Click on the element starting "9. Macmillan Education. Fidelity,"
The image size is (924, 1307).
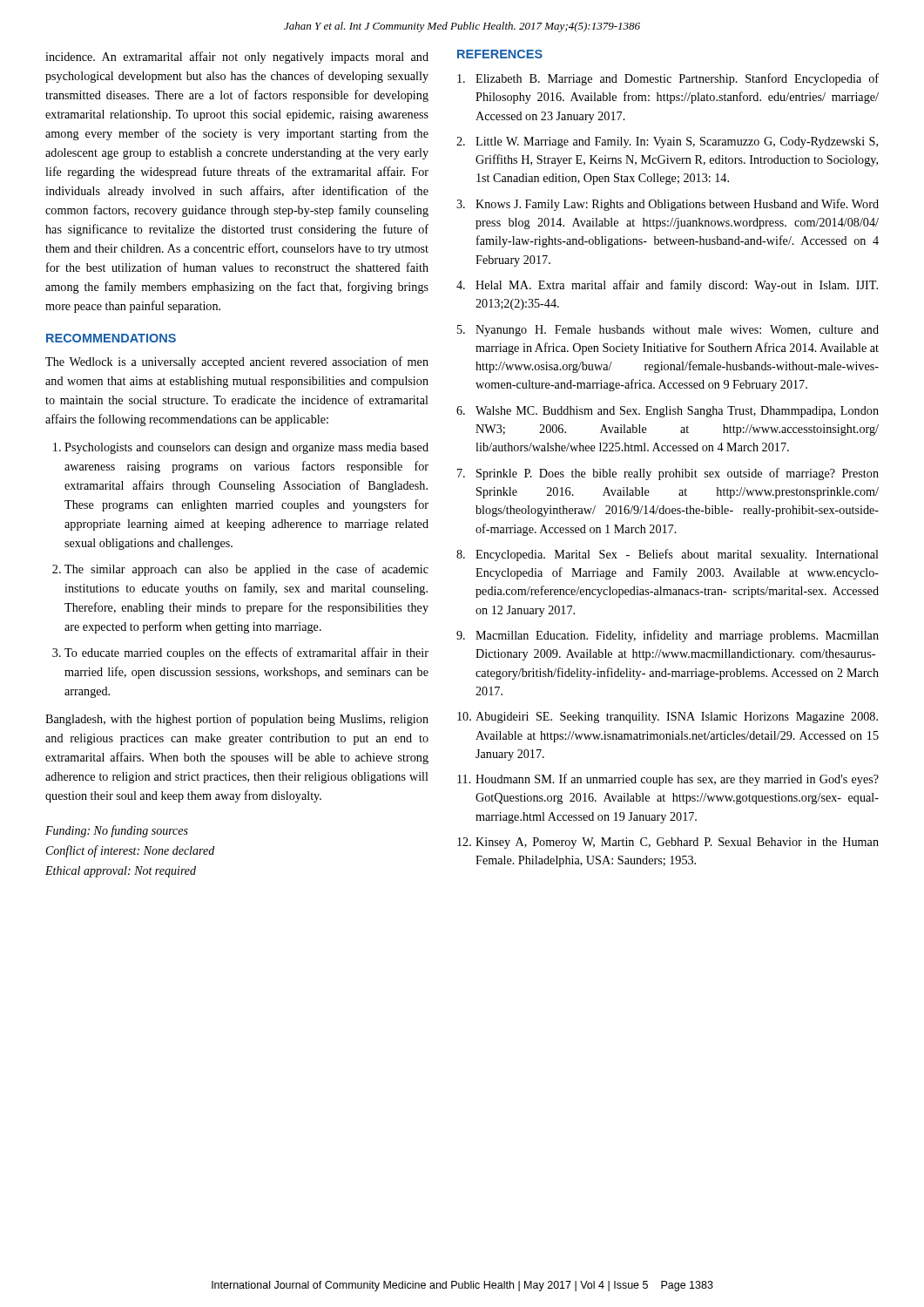point(668,664)
